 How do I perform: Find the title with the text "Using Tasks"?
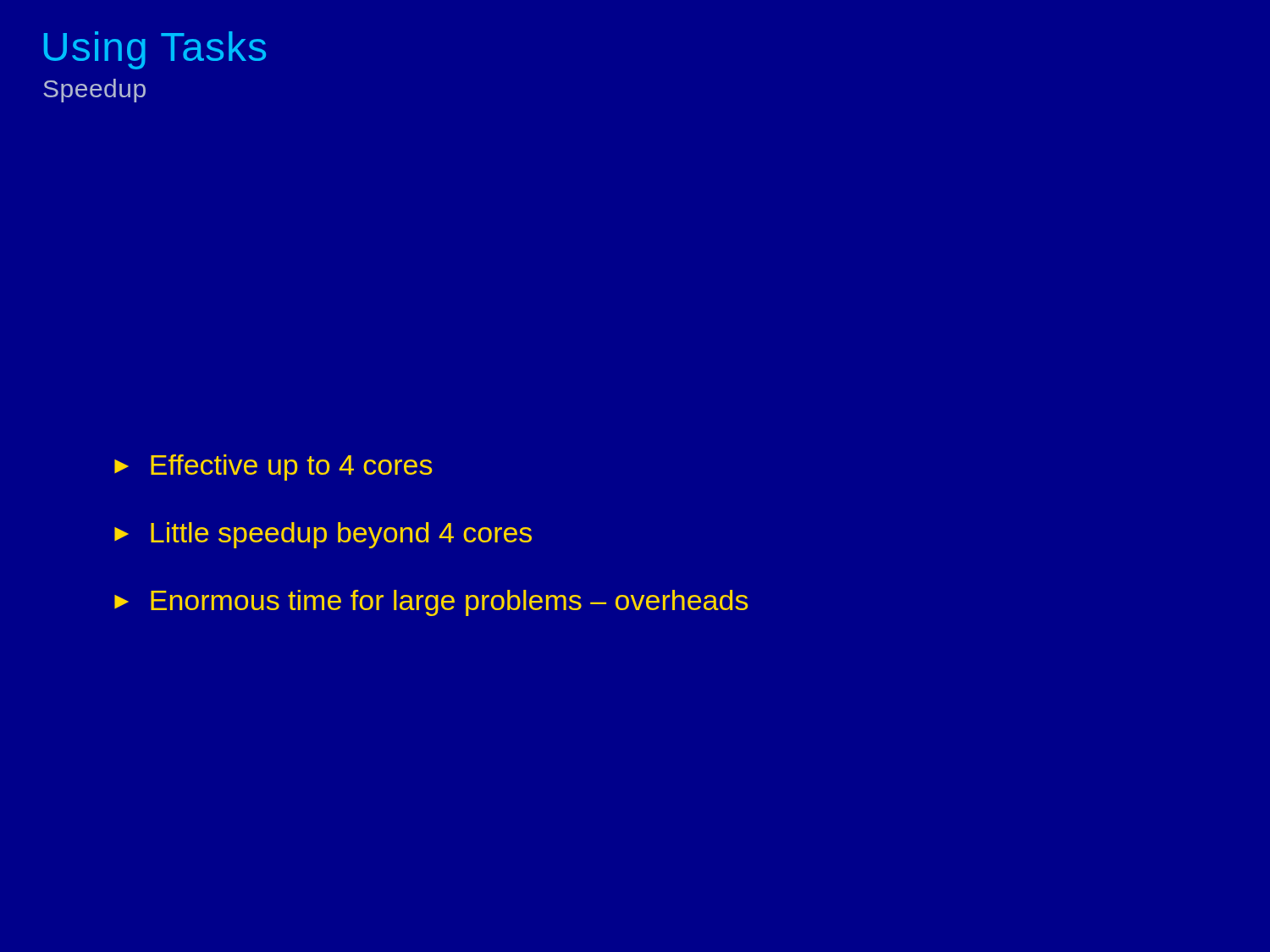coord(154,47)
